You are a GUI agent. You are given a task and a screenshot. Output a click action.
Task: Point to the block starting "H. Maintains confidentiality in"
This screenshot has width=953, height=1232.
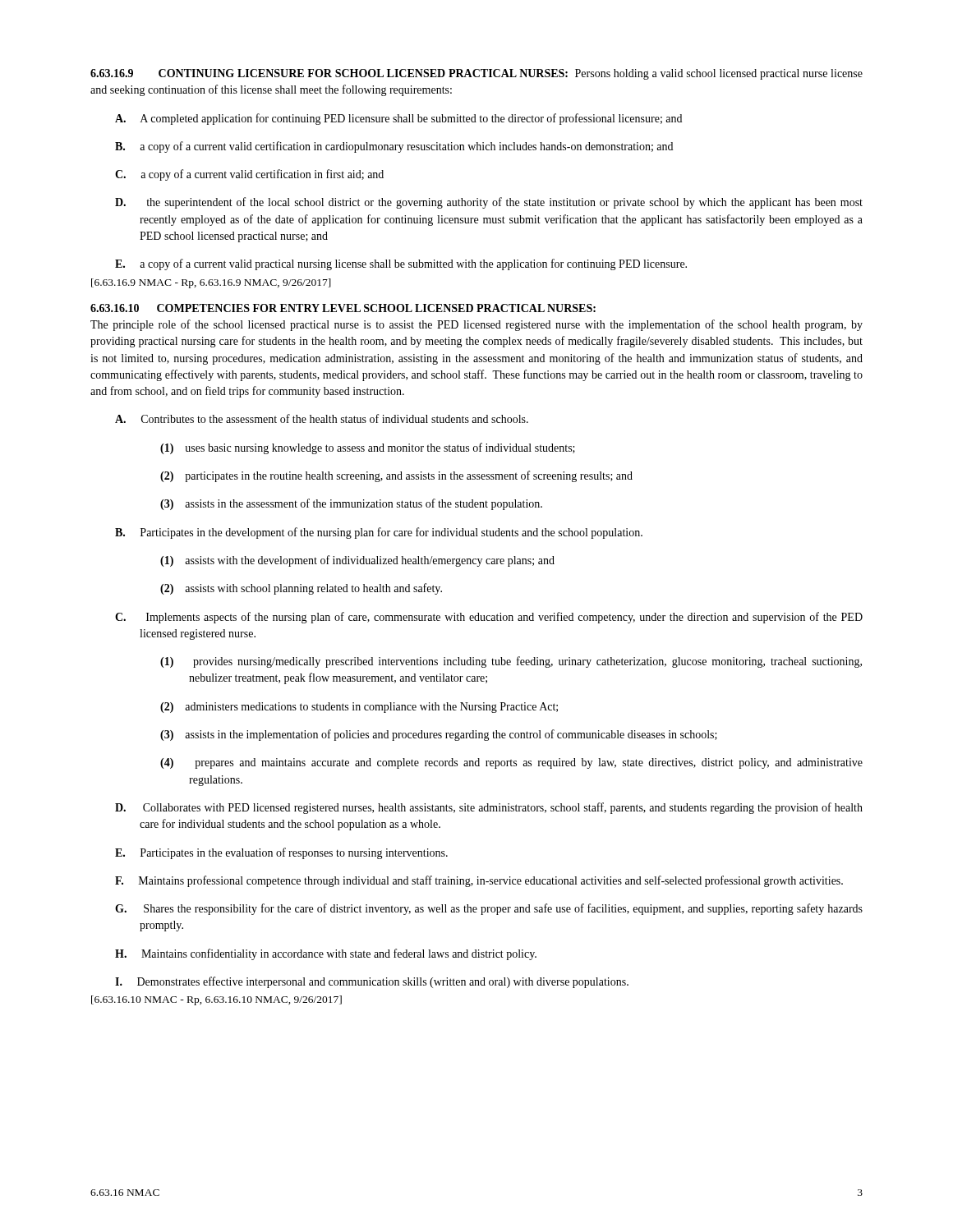(489, 954)
